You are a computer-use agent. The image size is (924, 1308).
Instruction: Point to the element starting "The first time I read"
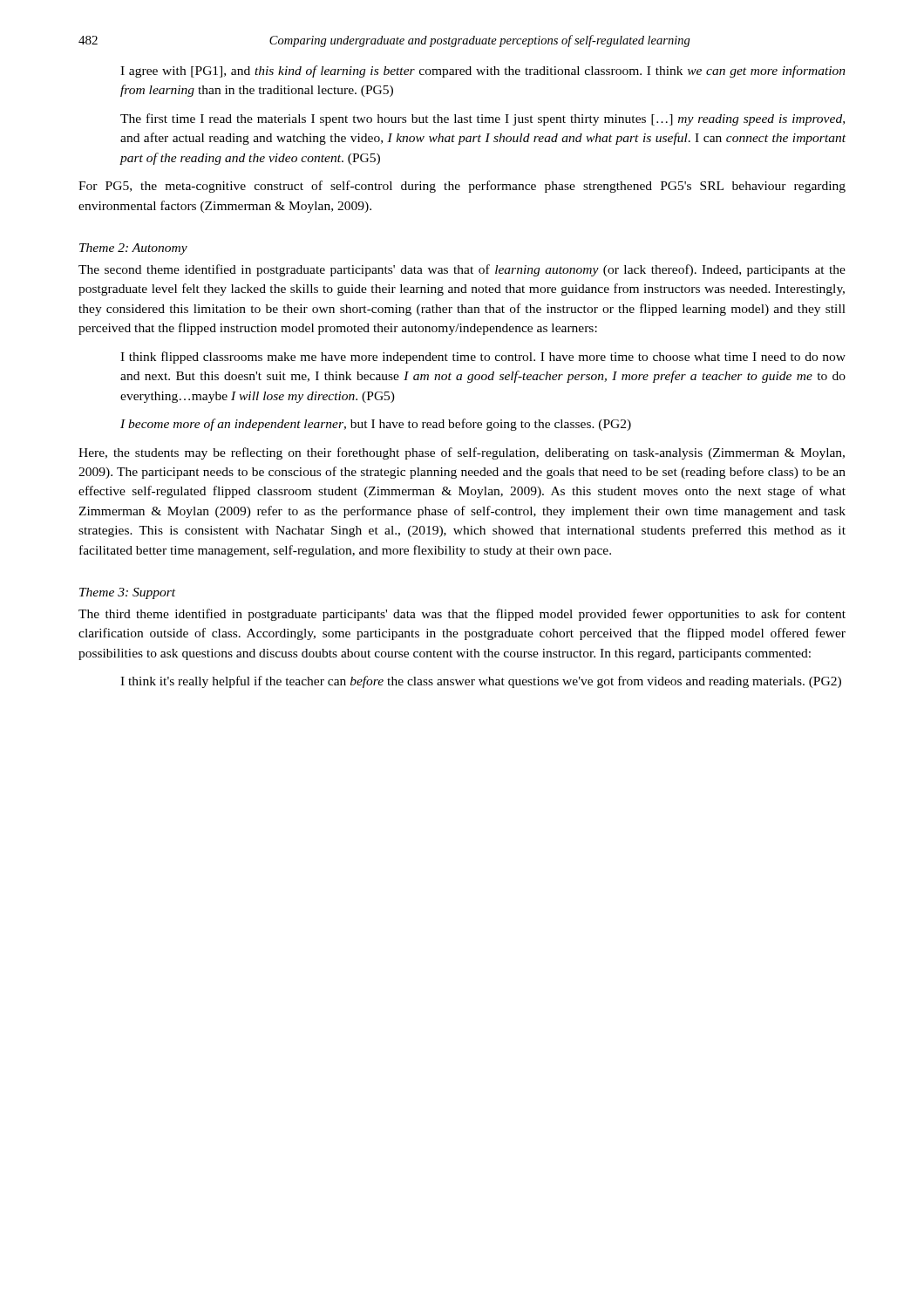[483, 138]
